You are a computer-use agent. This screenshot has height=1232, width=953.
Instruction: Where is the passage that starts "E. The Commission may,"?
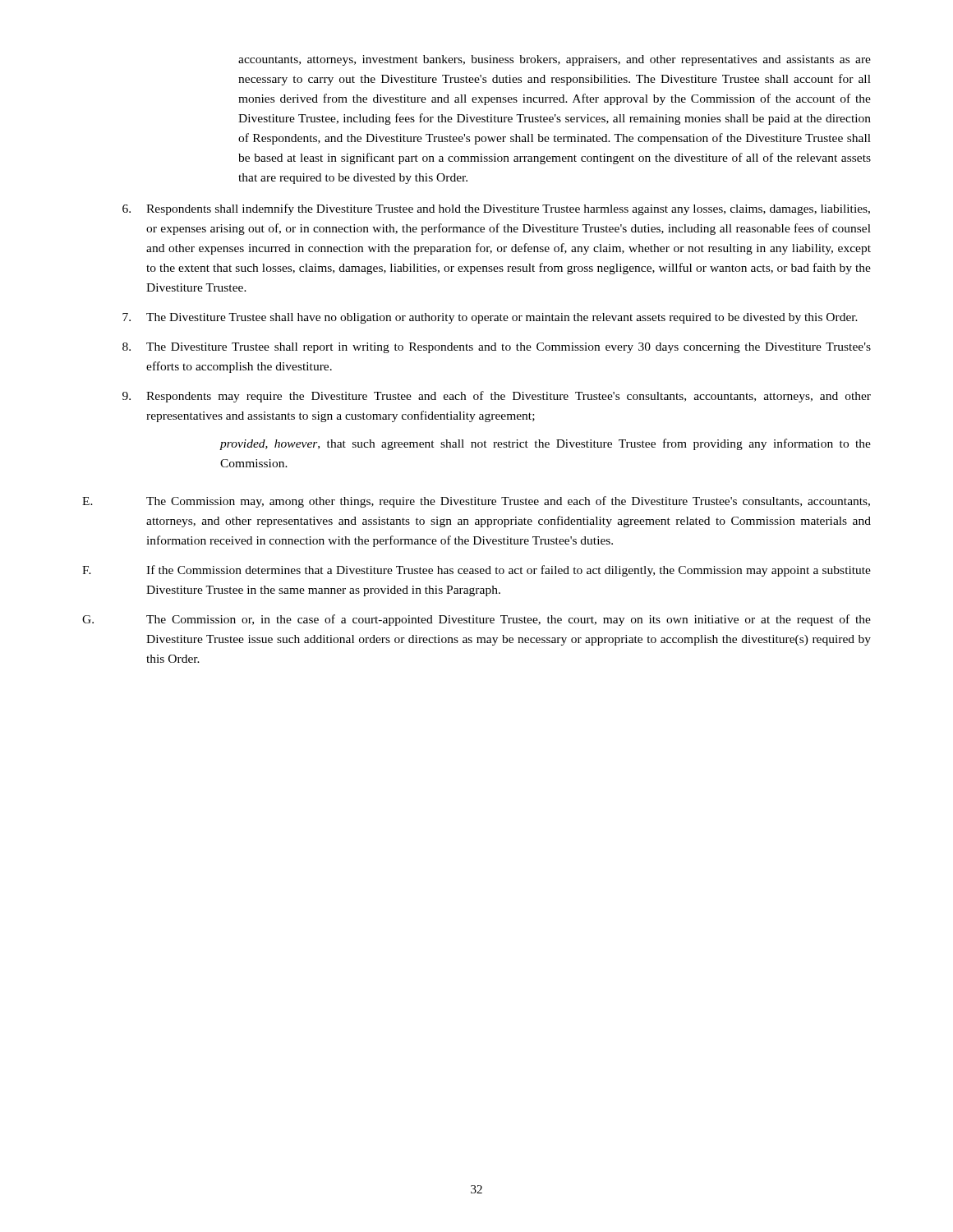[x=476, y=521]
